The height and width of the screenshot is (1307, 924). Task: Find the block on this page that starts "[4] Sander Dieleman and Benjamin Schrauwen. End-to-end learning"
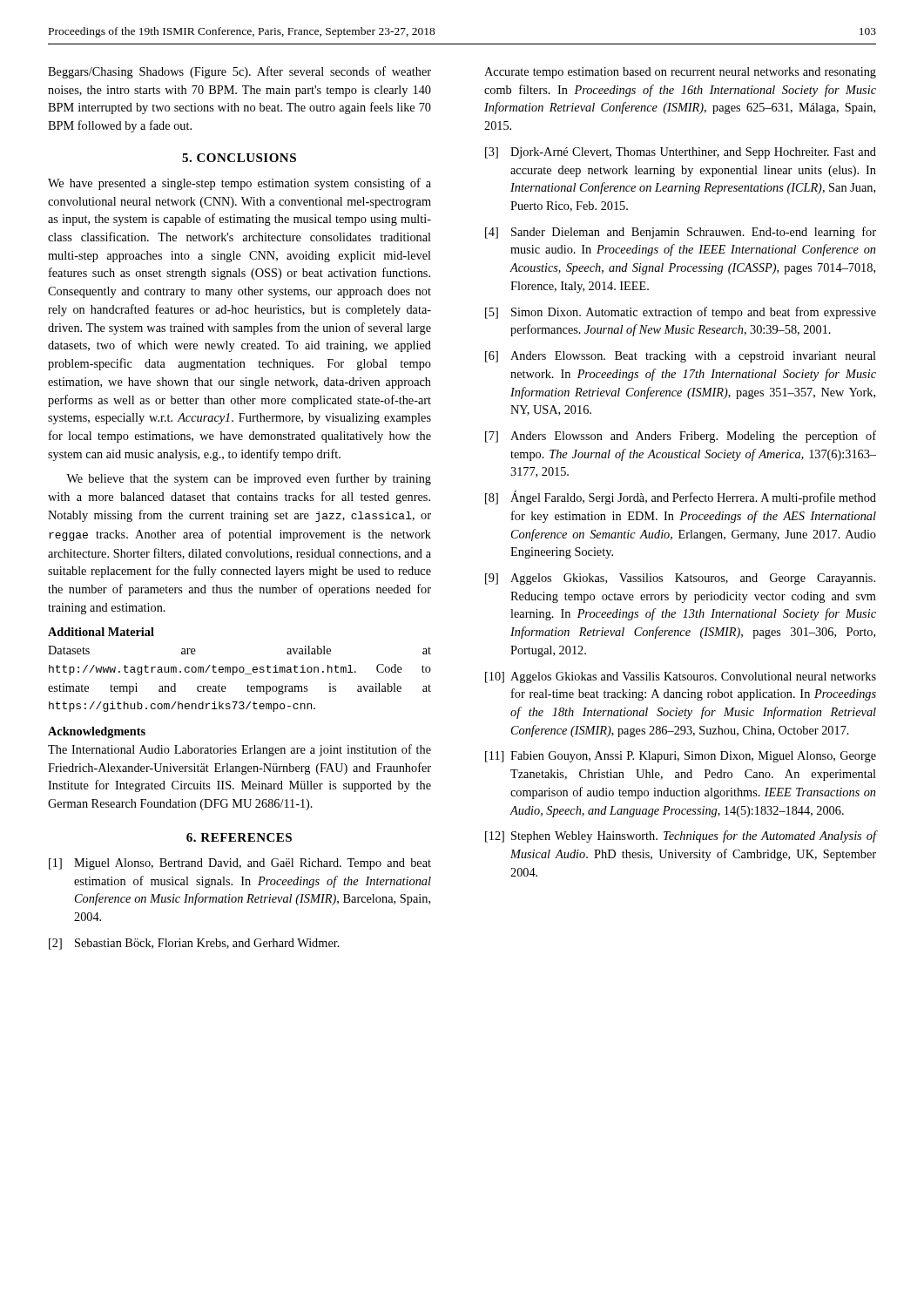coord(680,259)
